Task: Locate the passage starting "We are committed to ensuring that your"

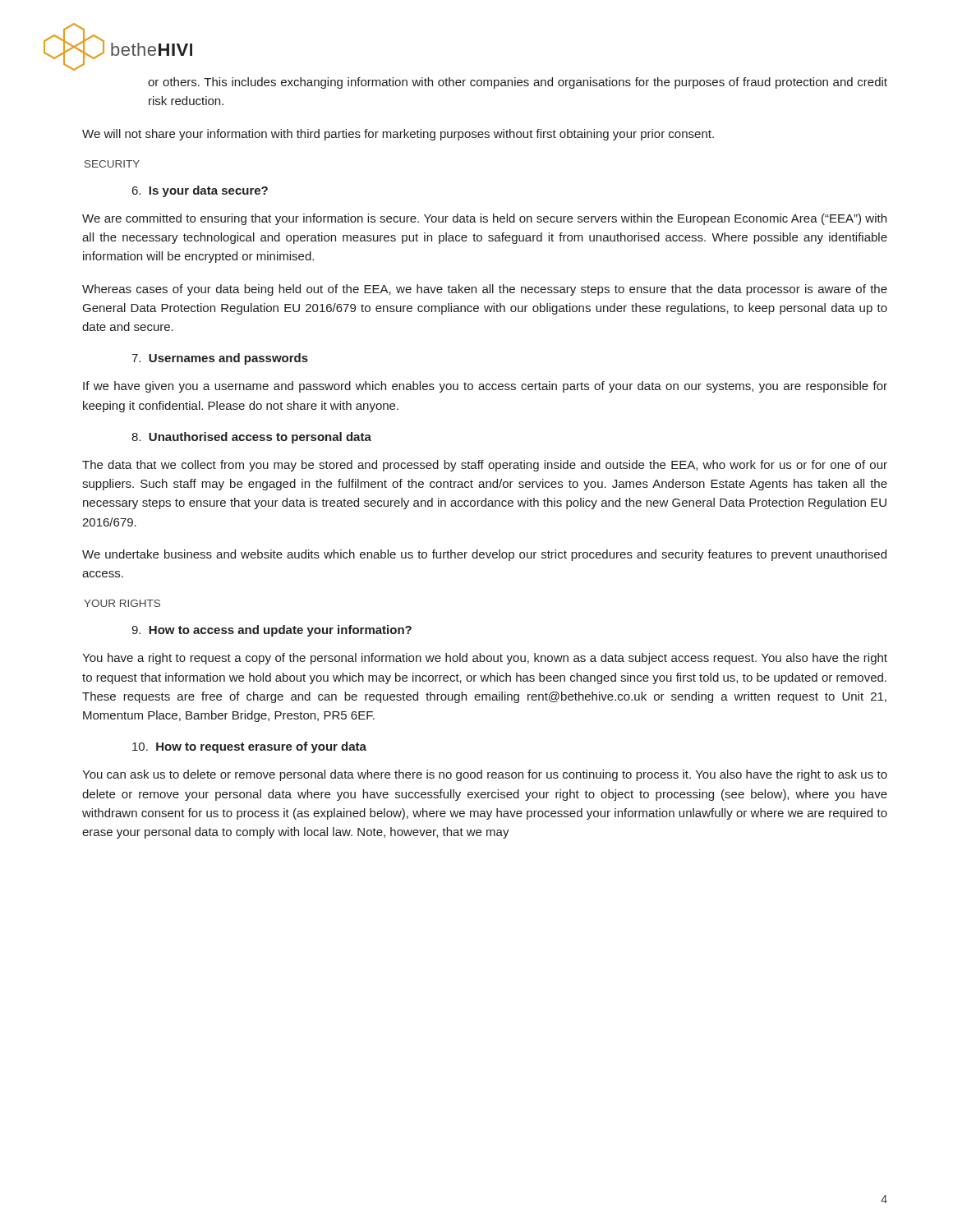Action: (485, 237)
